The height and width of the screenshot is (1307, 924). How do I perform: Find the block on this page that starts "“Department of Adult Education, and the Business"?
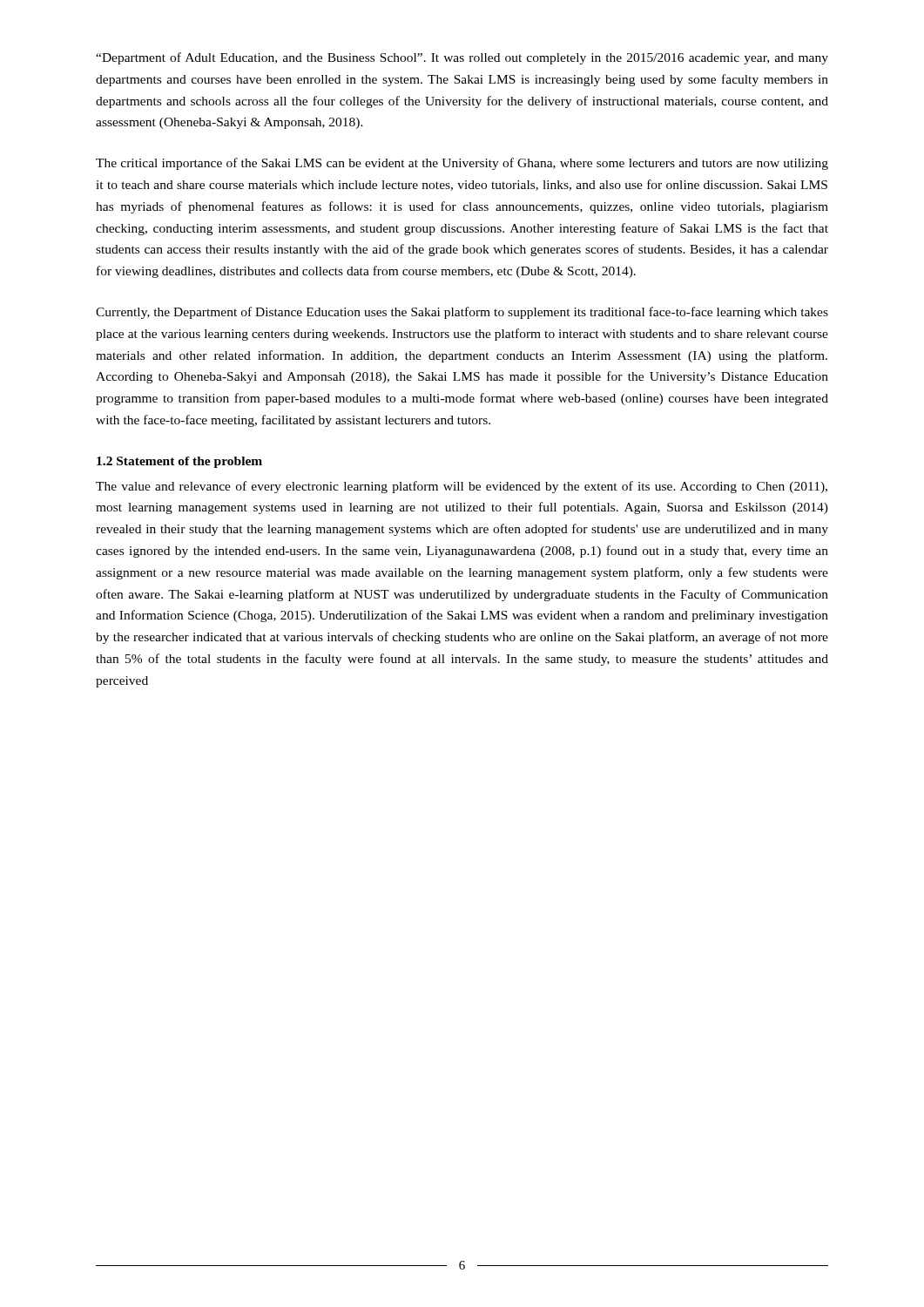pos(462,90)
